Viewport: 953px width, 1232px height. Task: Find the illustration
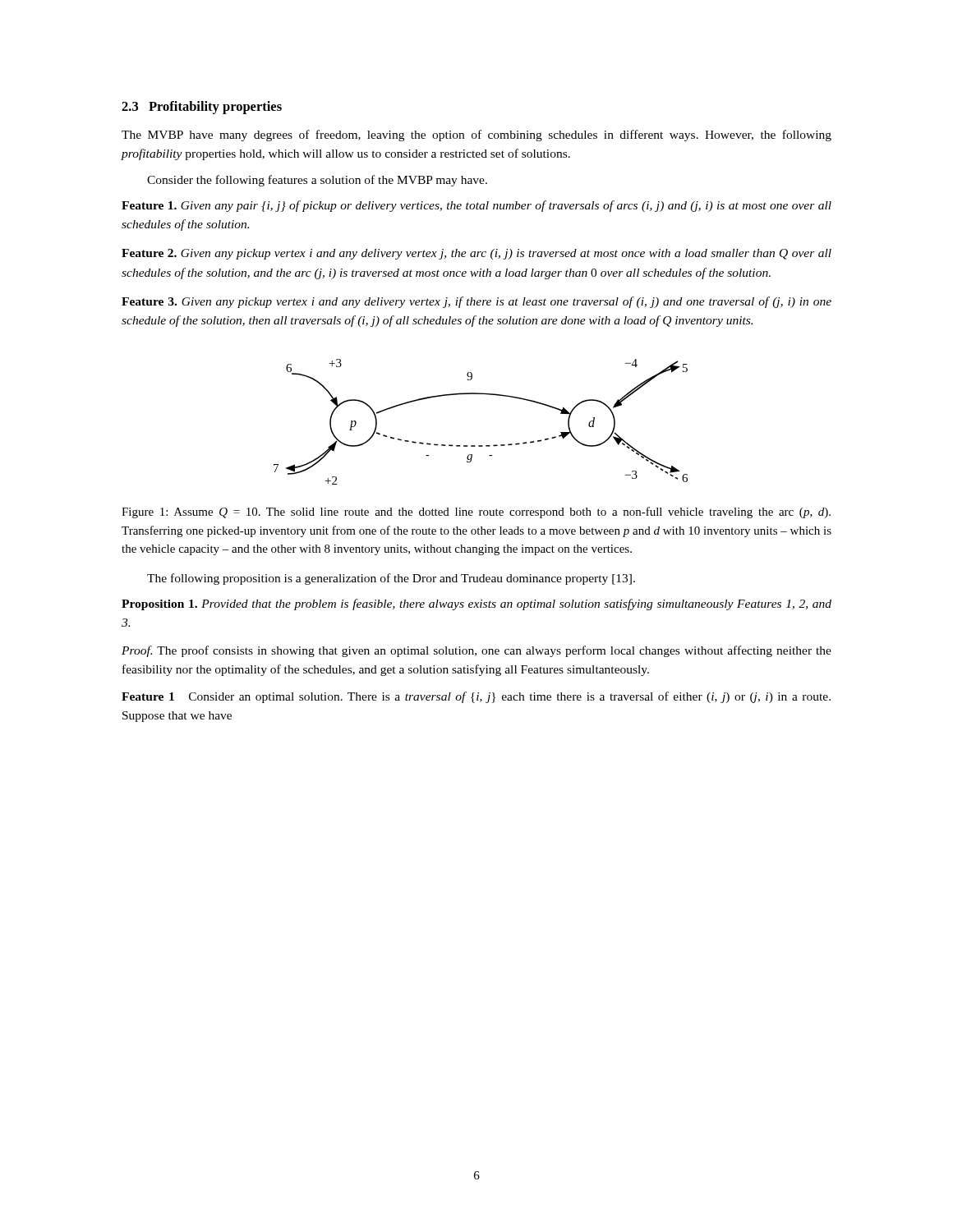(x=476, y=423)
